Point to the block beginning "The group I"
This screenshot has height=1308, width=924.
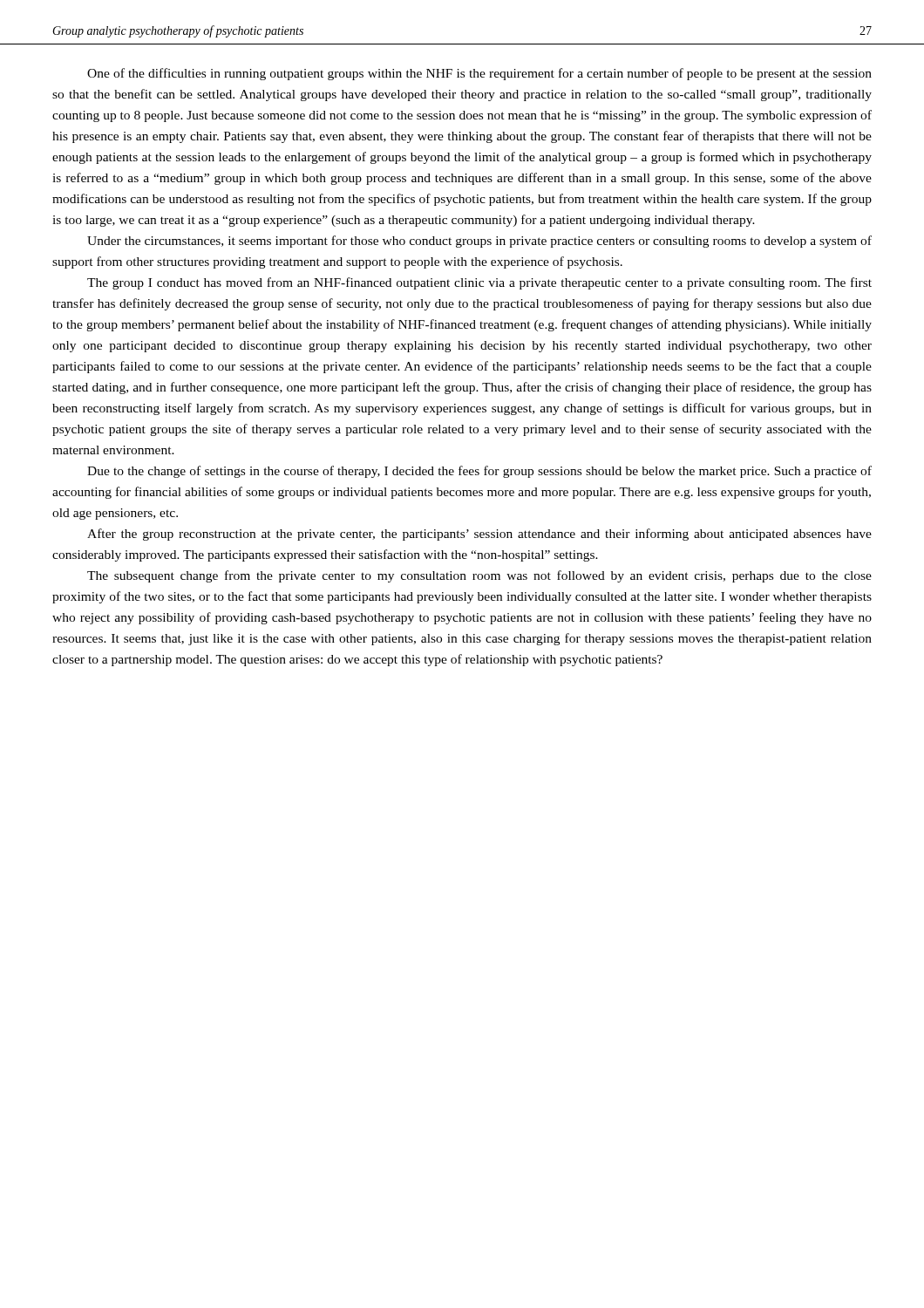pos(462,366)
